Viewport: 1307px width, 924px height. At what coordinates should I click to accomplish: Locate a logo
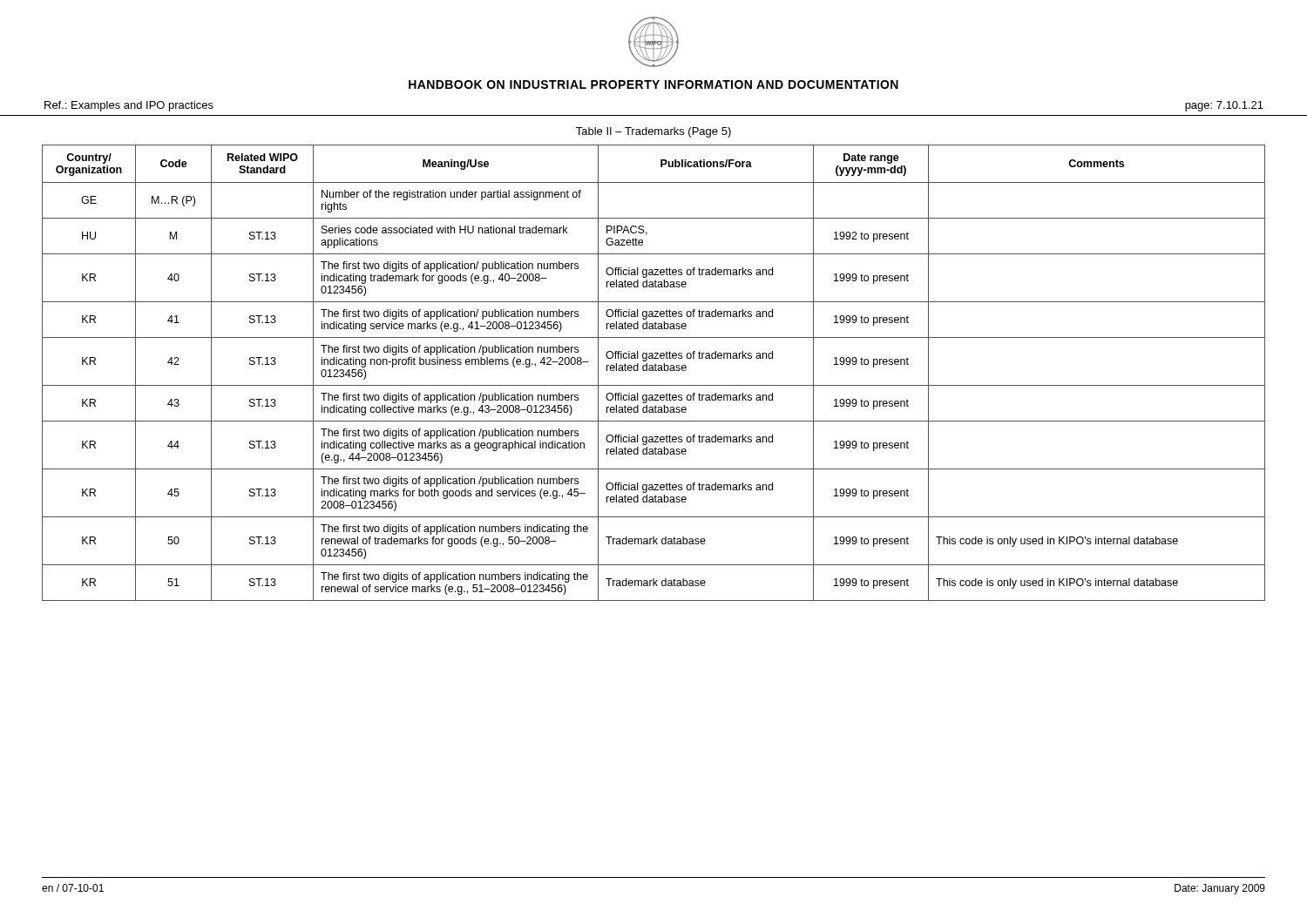point(654,35)
